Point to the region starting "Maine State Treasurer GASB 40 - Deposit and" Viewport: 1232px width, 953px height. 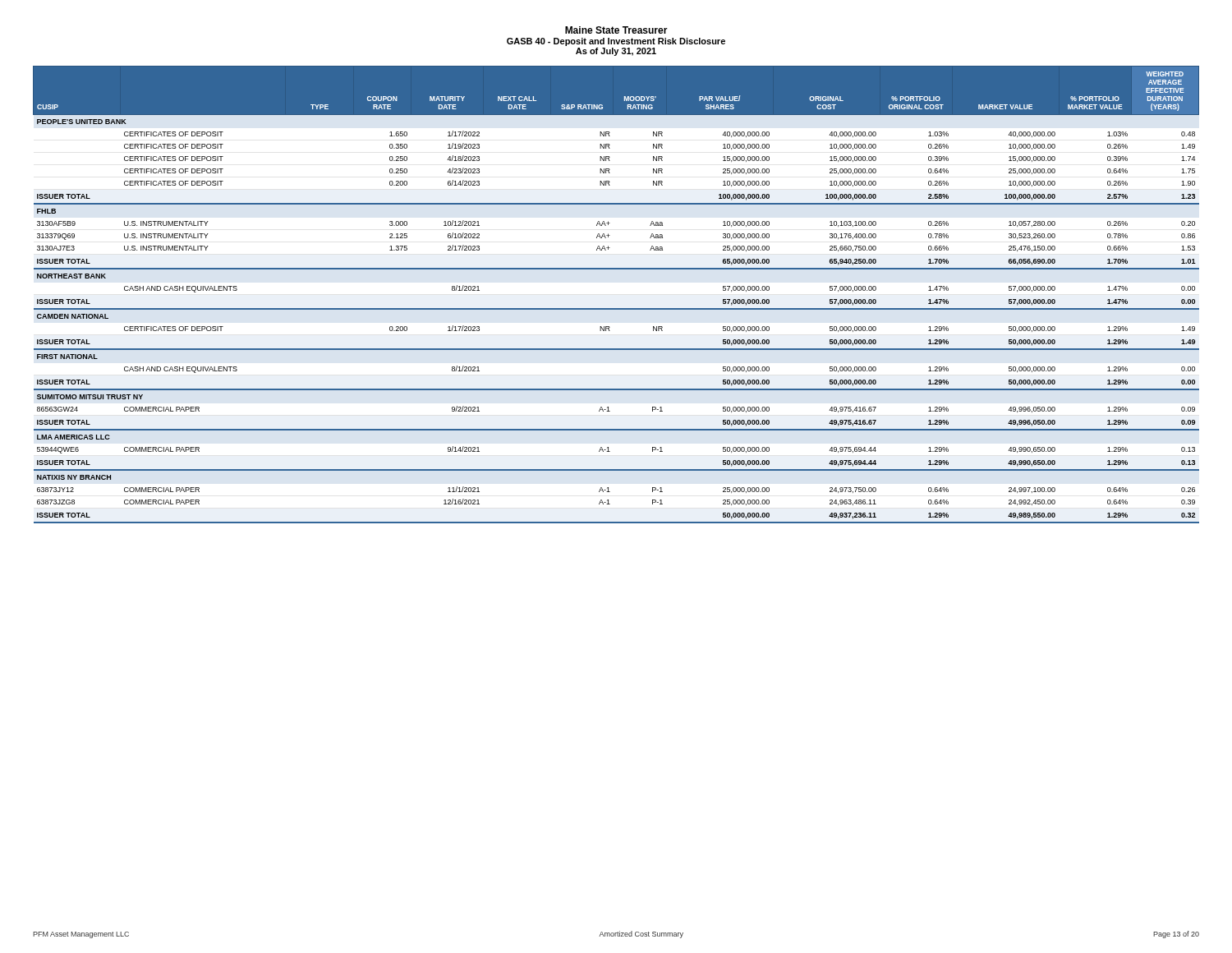point(616,40)
